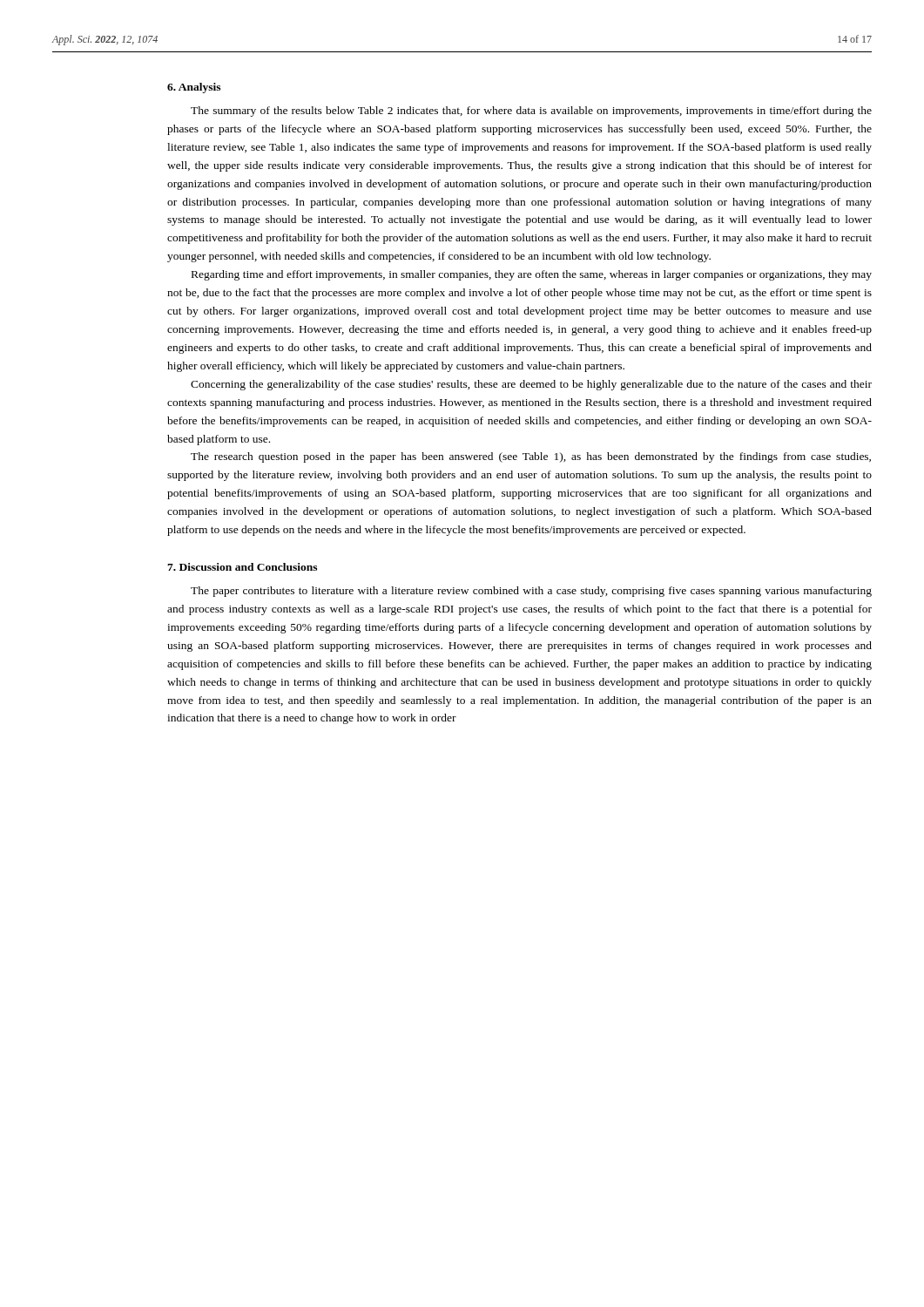This screenshot has height=1307, width=924.
Task: Point to the block beginning "The paper contributes to"
Action: pos(519,655)
